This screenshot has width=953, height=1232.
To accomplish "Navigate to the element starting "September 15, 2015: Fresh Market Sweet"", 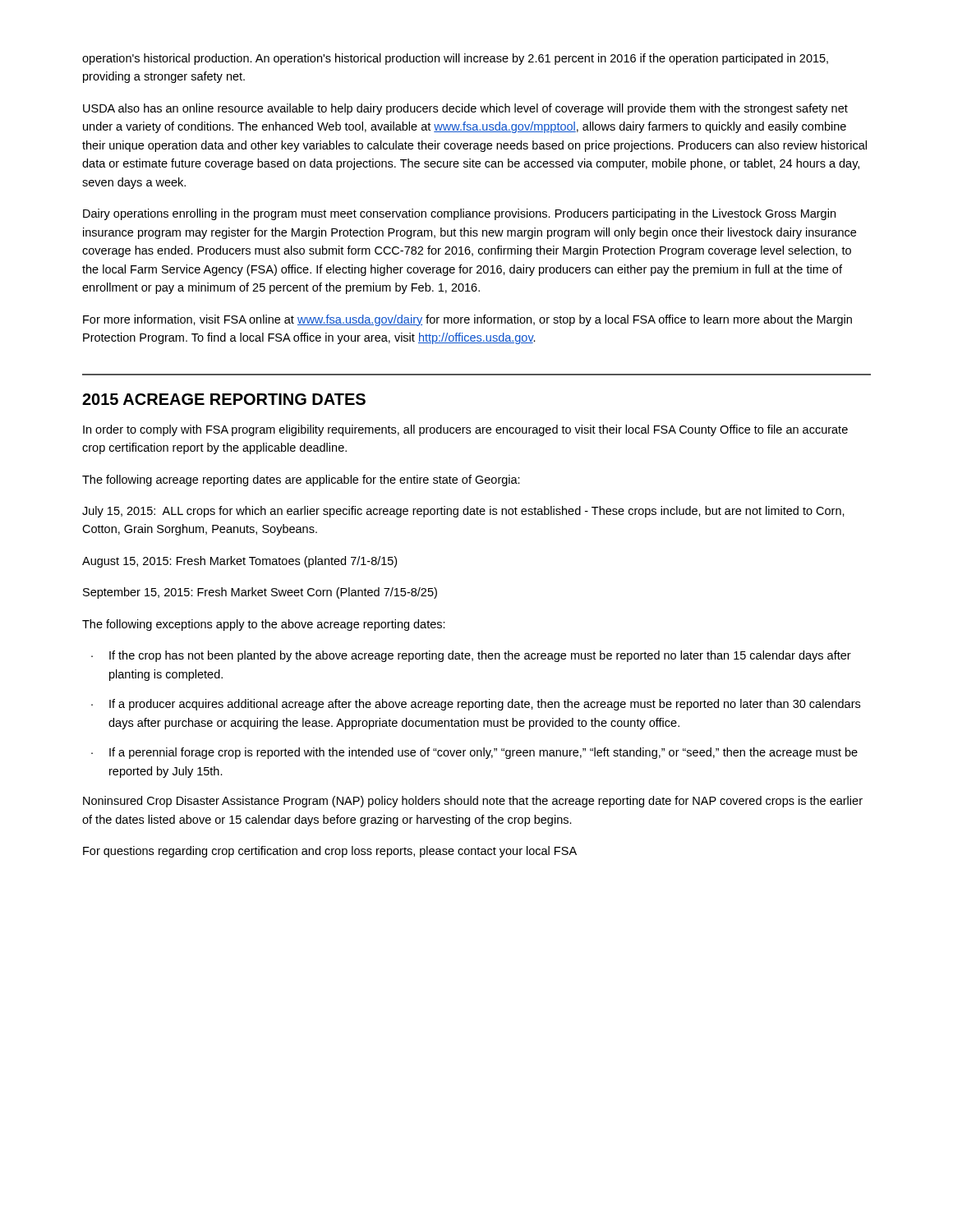I will click(260, 592).
